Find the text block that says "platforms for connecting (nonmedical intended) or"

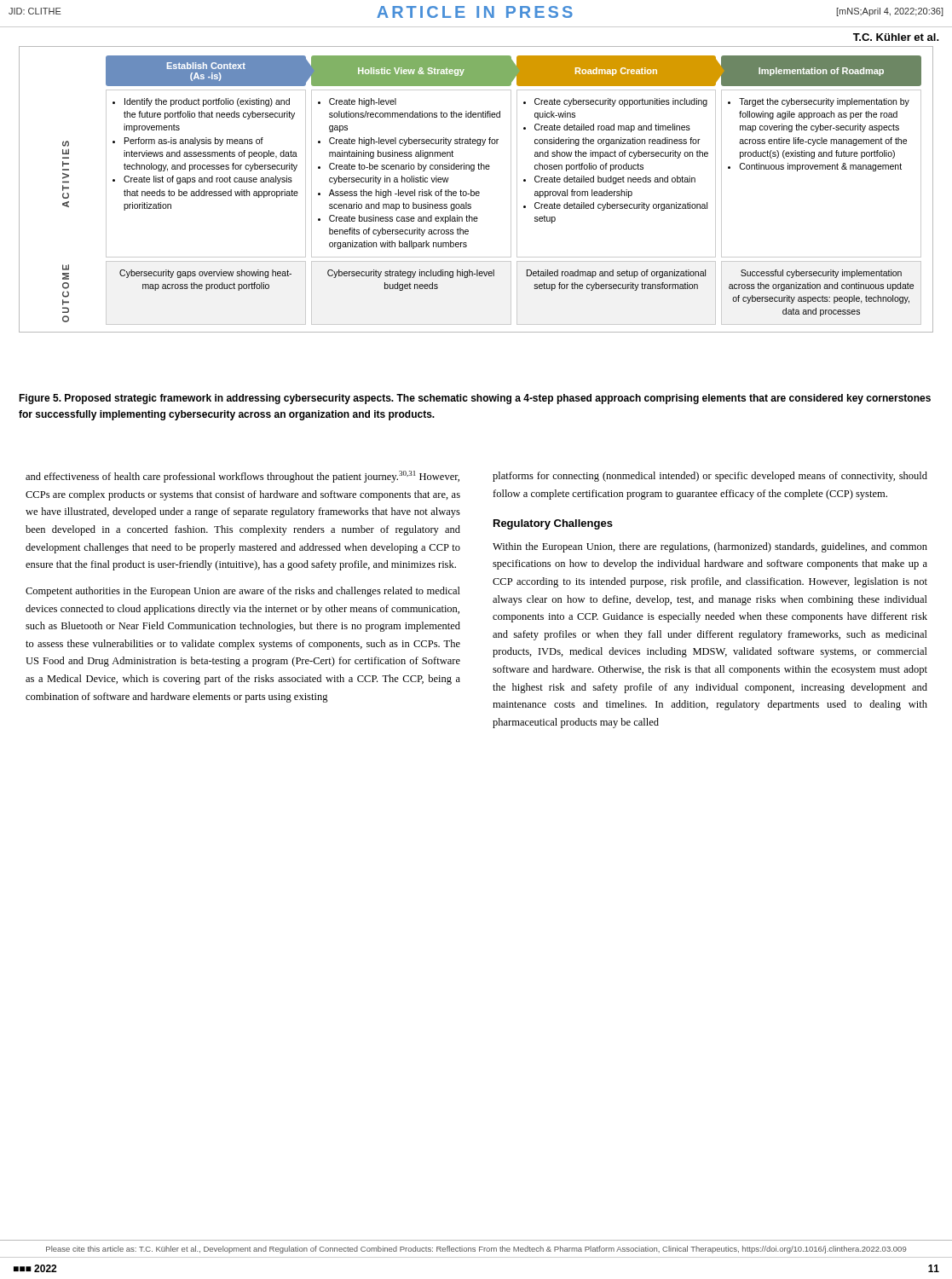(710, 599)
